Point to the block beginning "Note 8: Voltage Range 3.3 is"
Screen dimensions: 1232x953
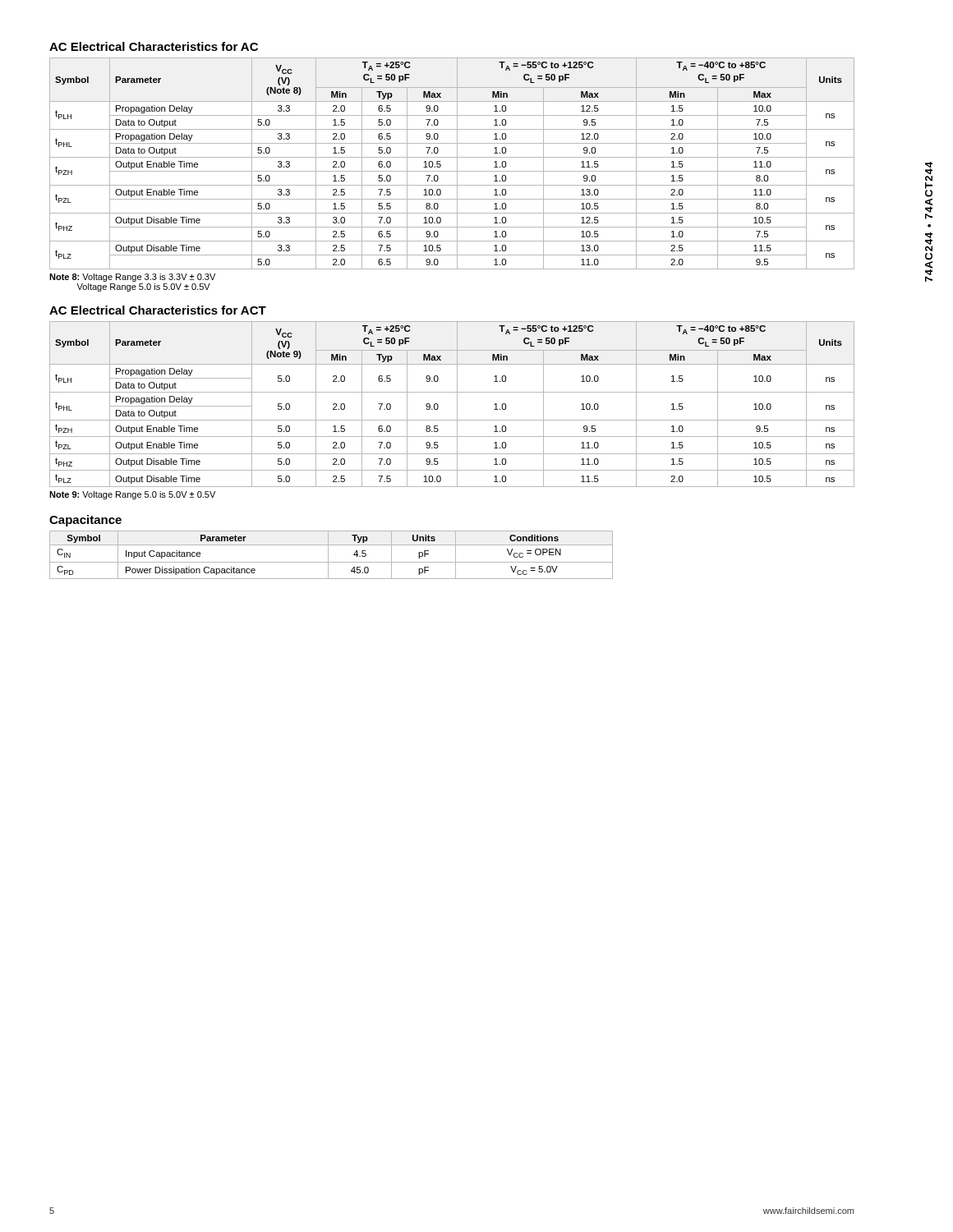(132, 281)
